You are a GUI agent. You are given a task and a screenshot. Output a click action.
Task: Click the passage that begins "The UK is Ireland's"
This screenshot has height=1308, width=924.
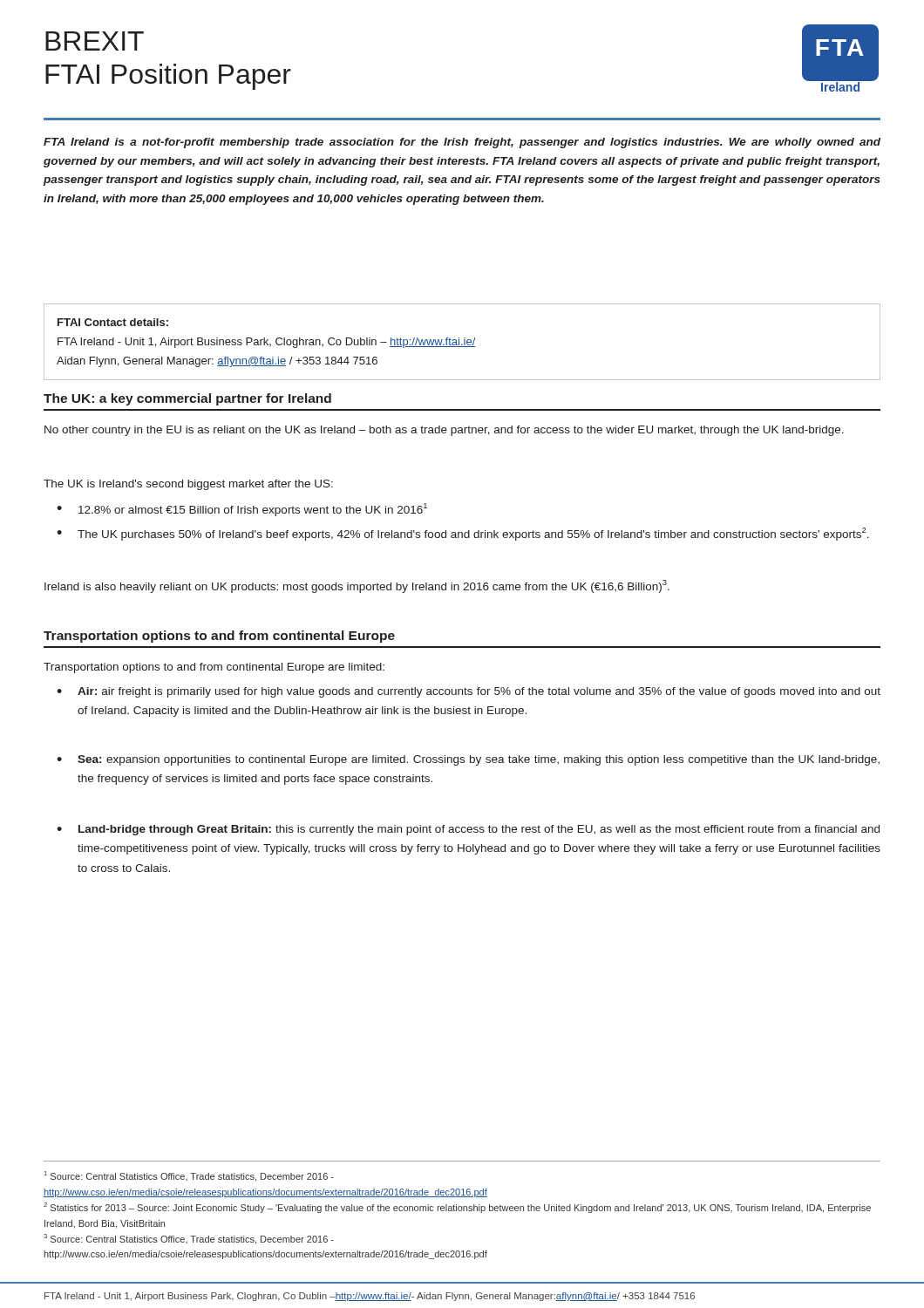coord(189,484)
